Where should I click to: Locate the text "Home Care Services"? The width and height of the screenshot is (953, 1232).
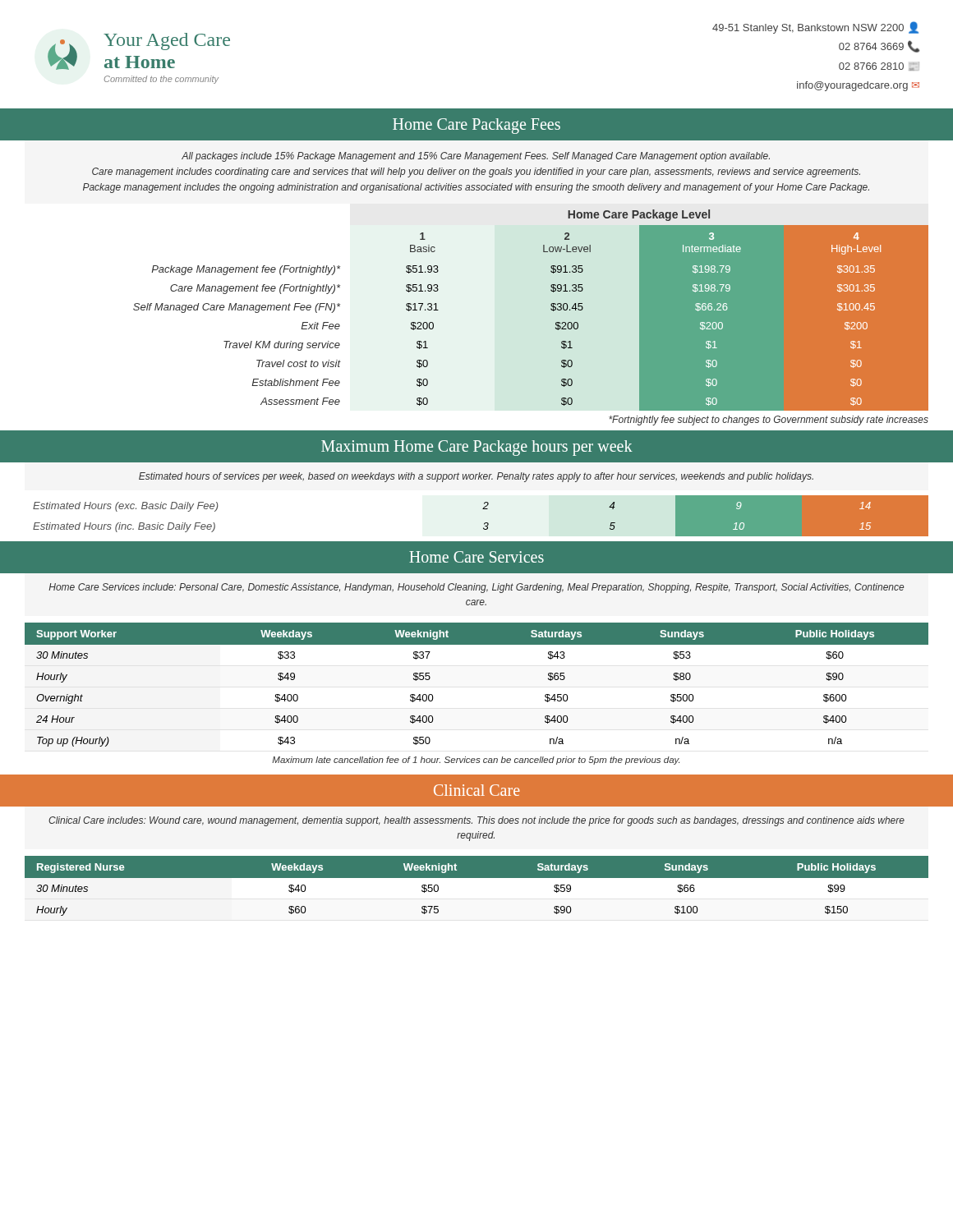click(476, 557)
